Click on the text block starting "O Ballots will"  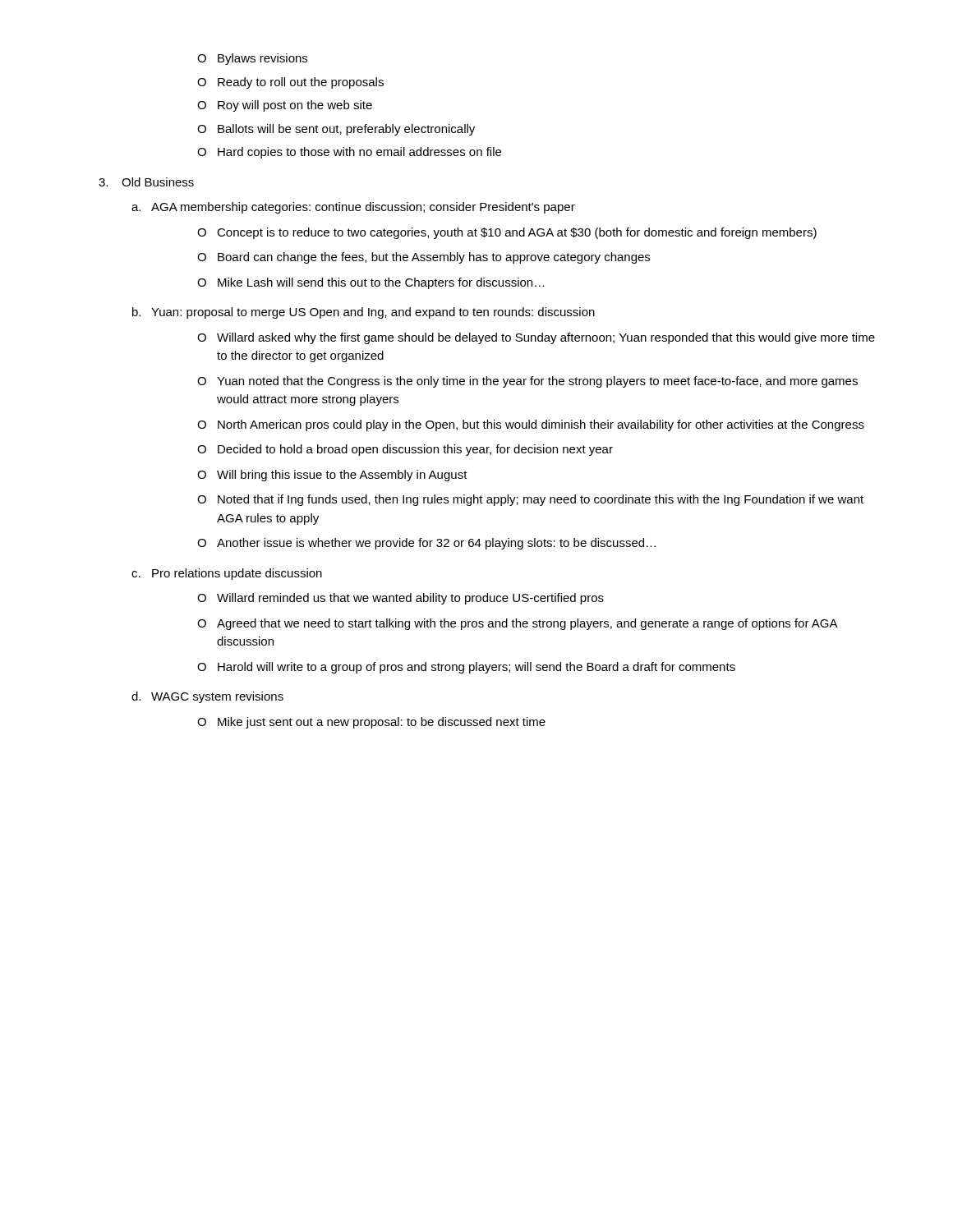tap(336, 130)
